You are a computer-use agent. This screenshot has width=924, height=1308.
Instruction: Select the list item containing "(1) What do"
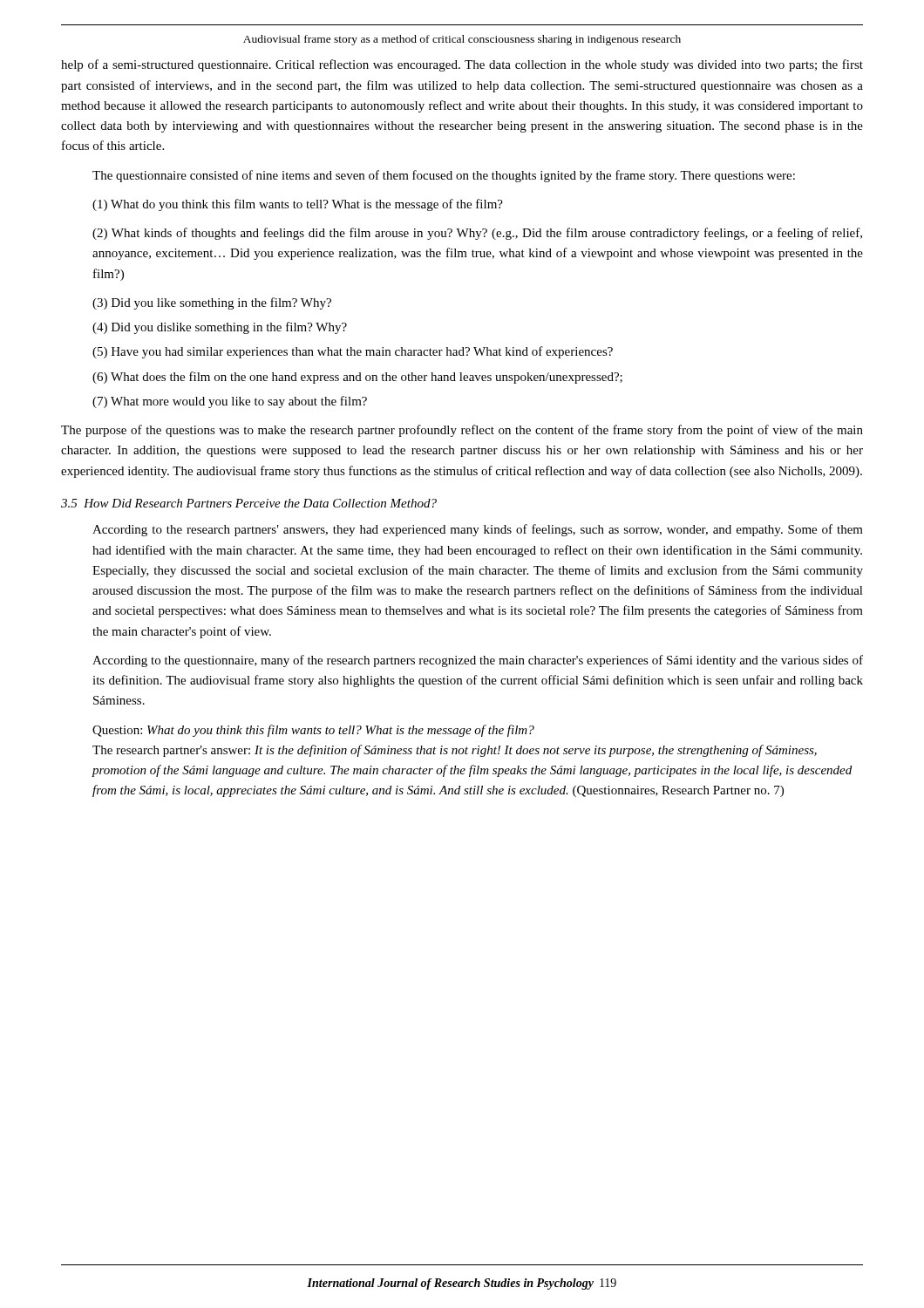pyautogui.click(x=298, y=204)
